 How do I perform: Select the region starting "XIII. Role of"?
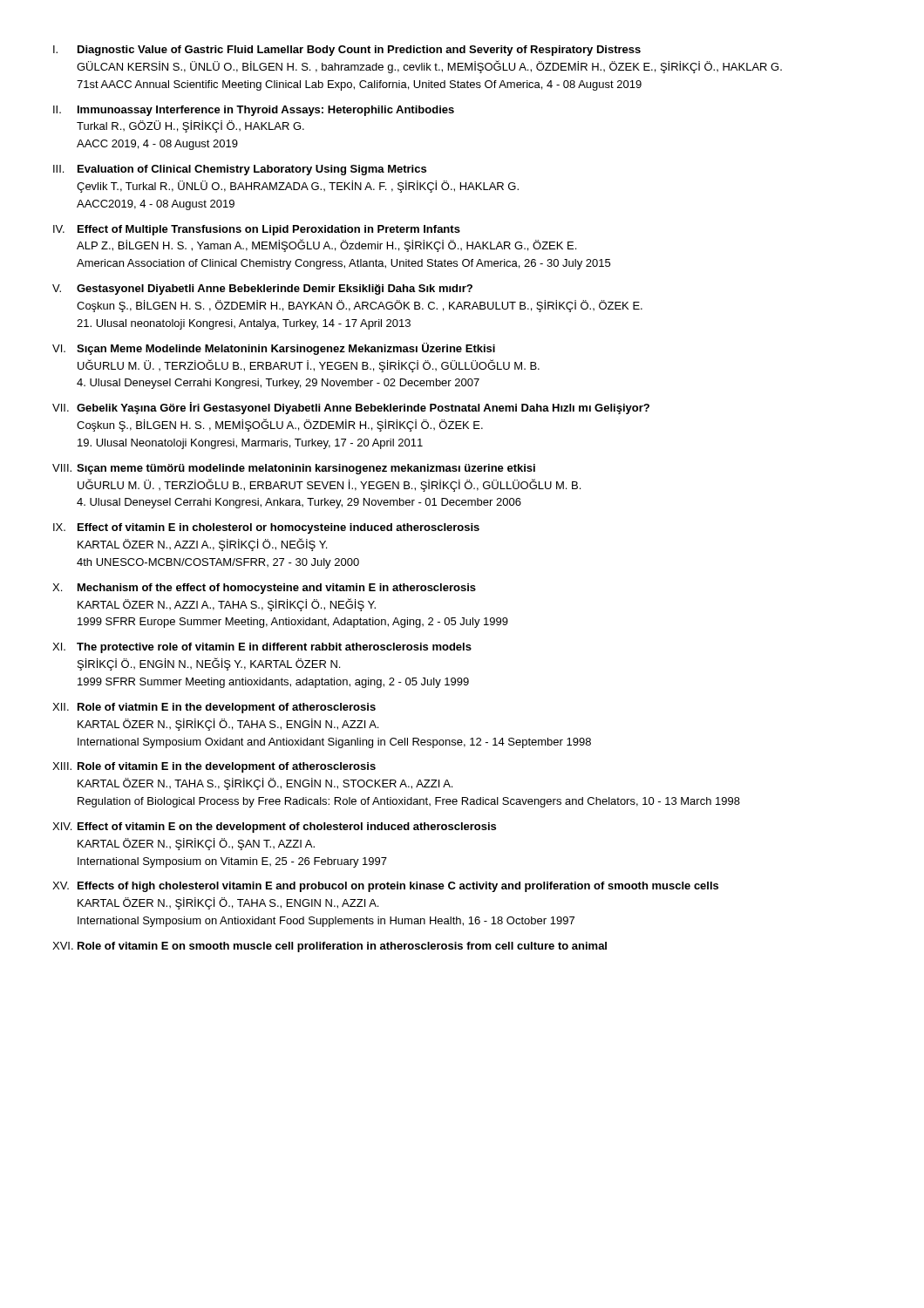462,784
